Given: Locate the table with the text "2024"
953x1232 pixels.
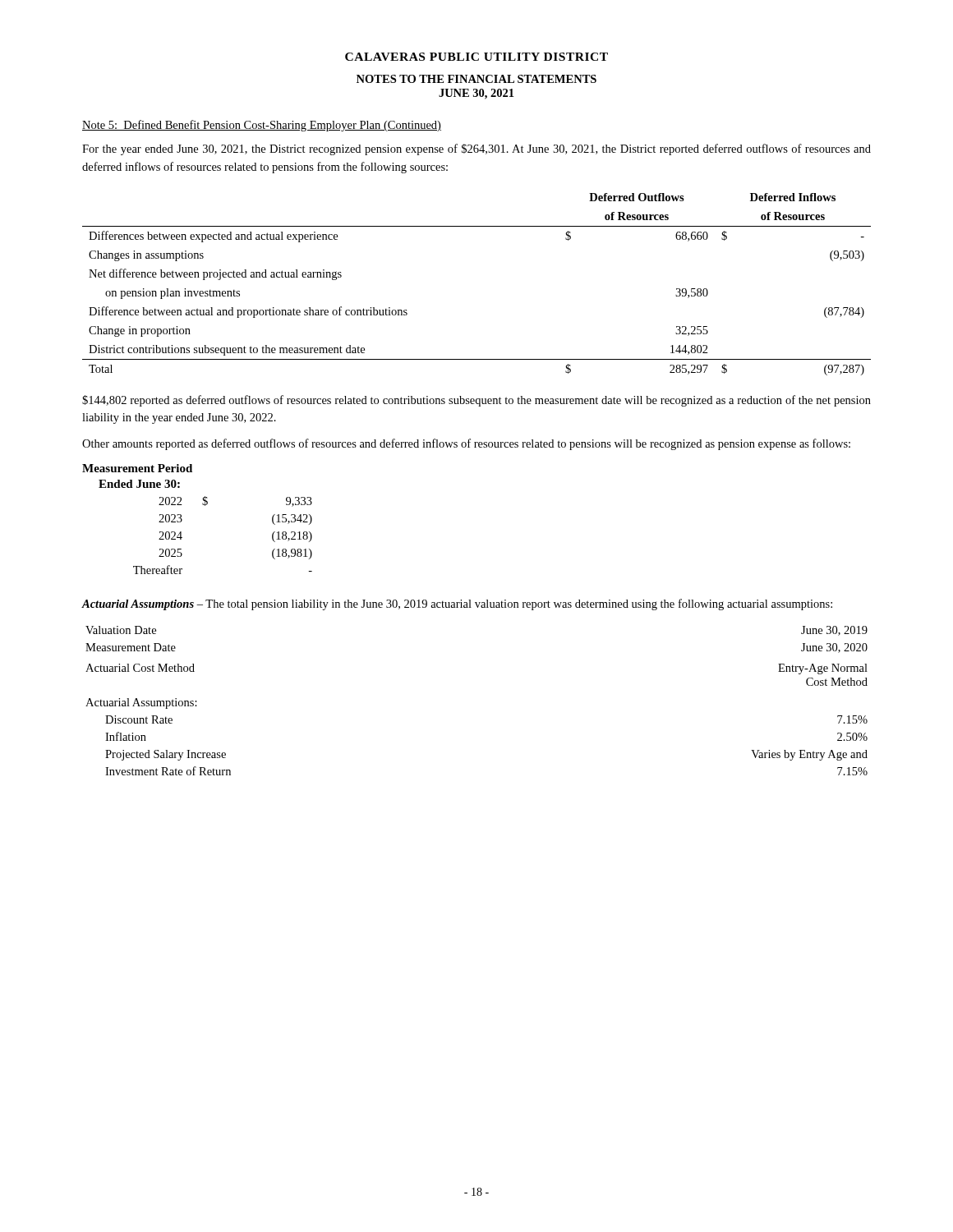Looking at the screenshot, I should [x=476, y=536].
